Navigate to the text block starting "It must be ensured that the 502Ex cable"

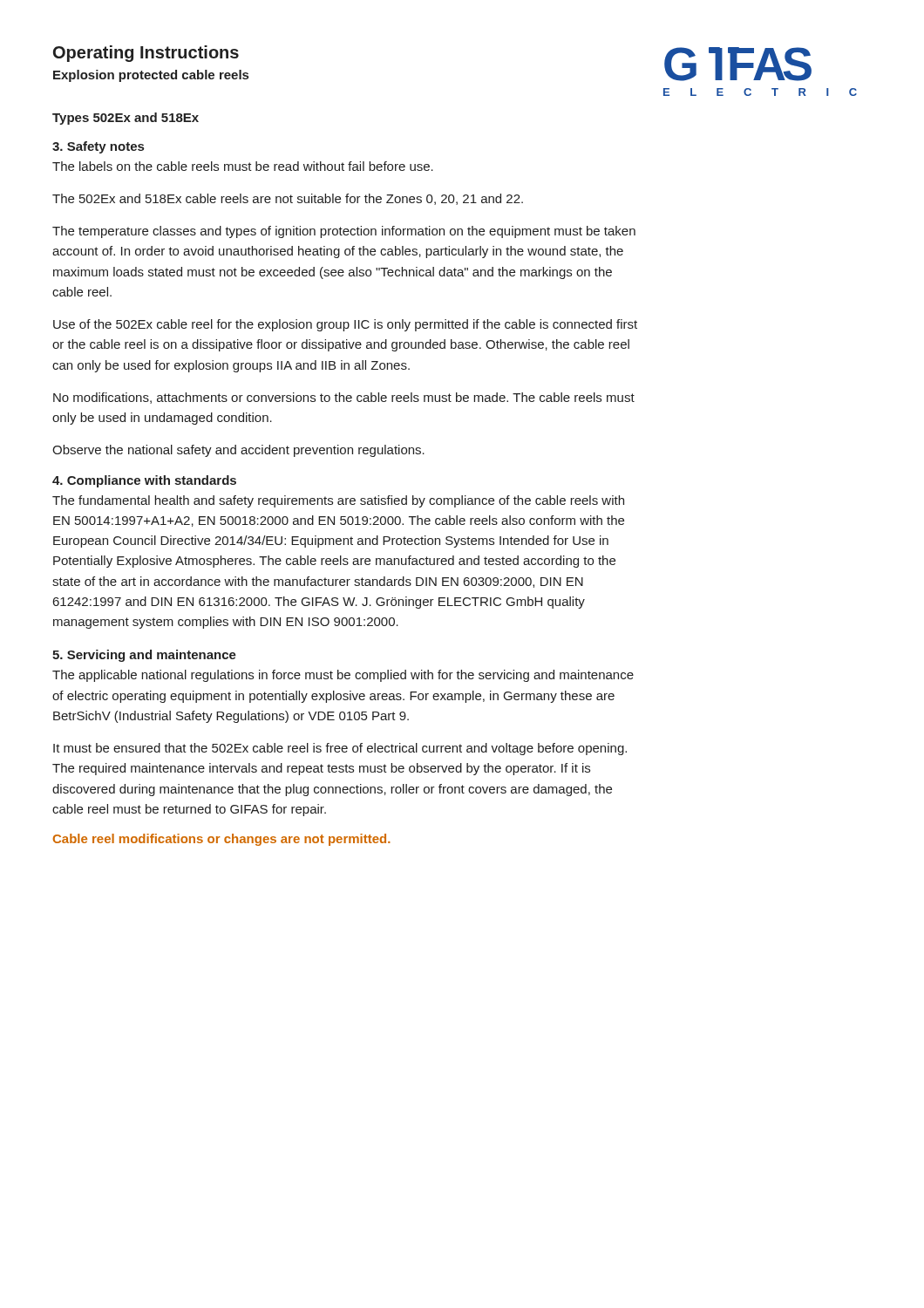(x=349, y=778)
